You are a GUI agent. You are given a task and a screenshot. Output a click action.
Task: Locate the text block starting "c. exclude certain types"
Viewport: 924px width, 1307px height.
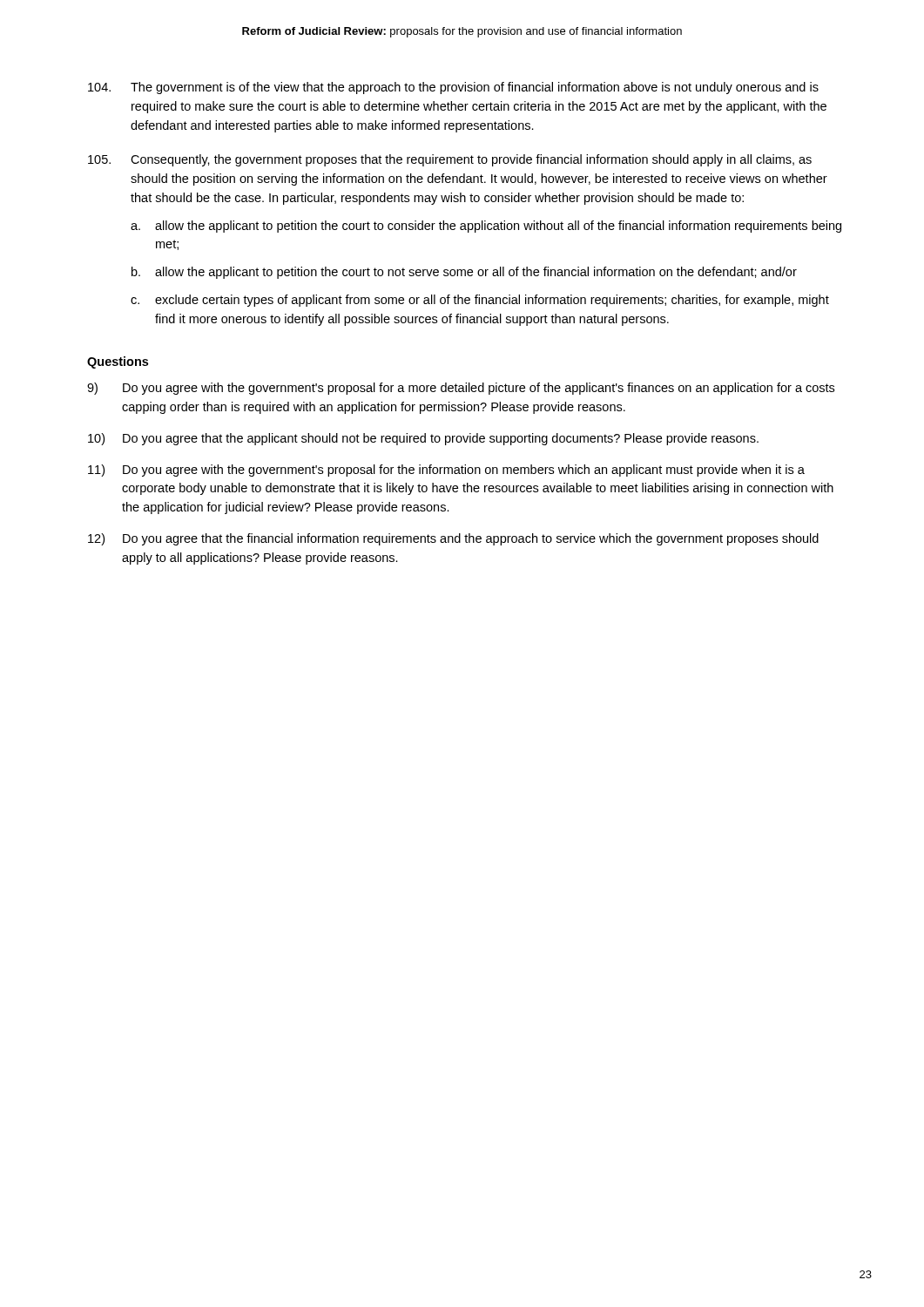tap(488, 310)
